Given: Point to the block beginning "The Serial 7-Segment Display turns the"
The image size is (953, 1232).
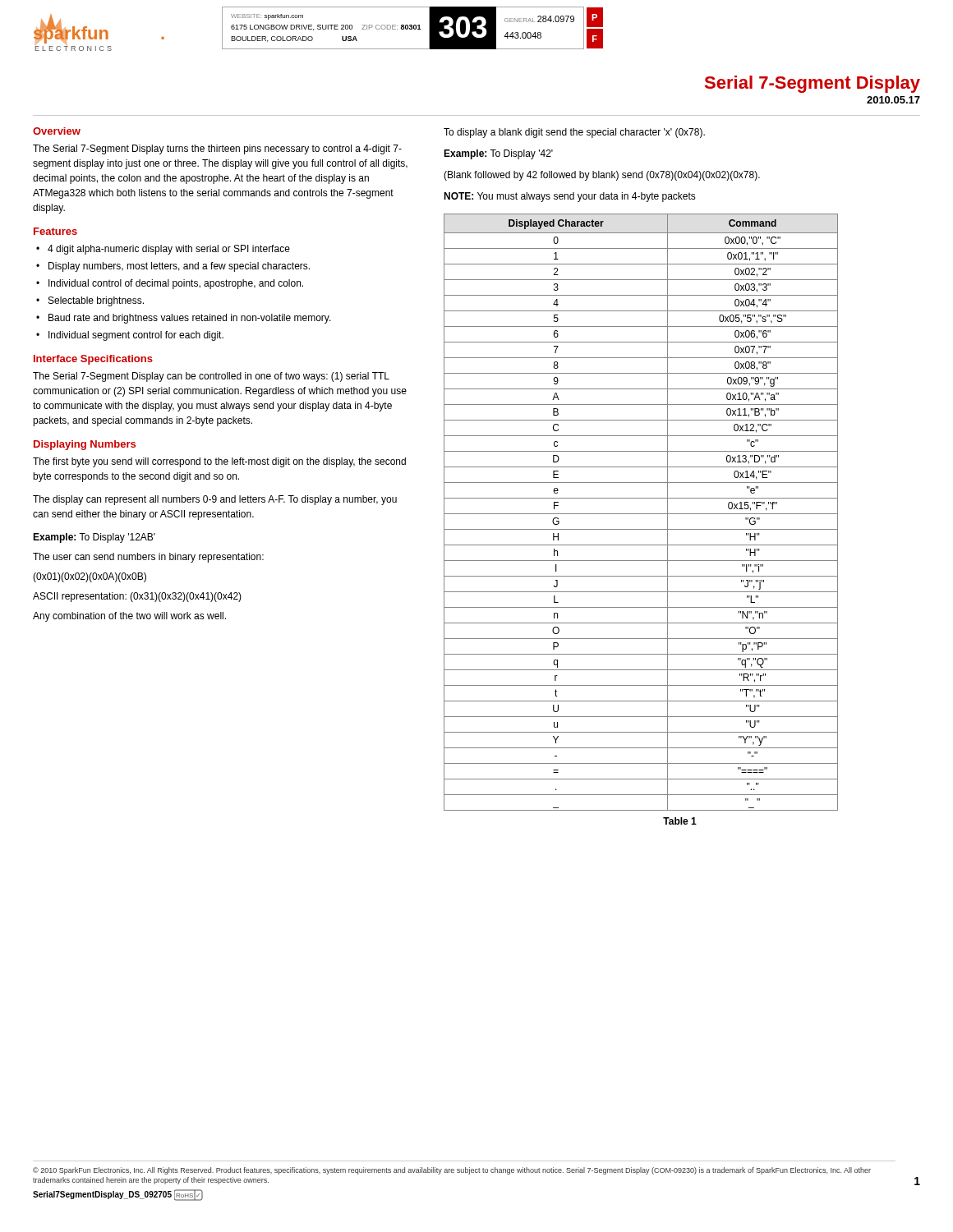Looking at the screenshot, I should pyautogui.click(x=220, y=178).
